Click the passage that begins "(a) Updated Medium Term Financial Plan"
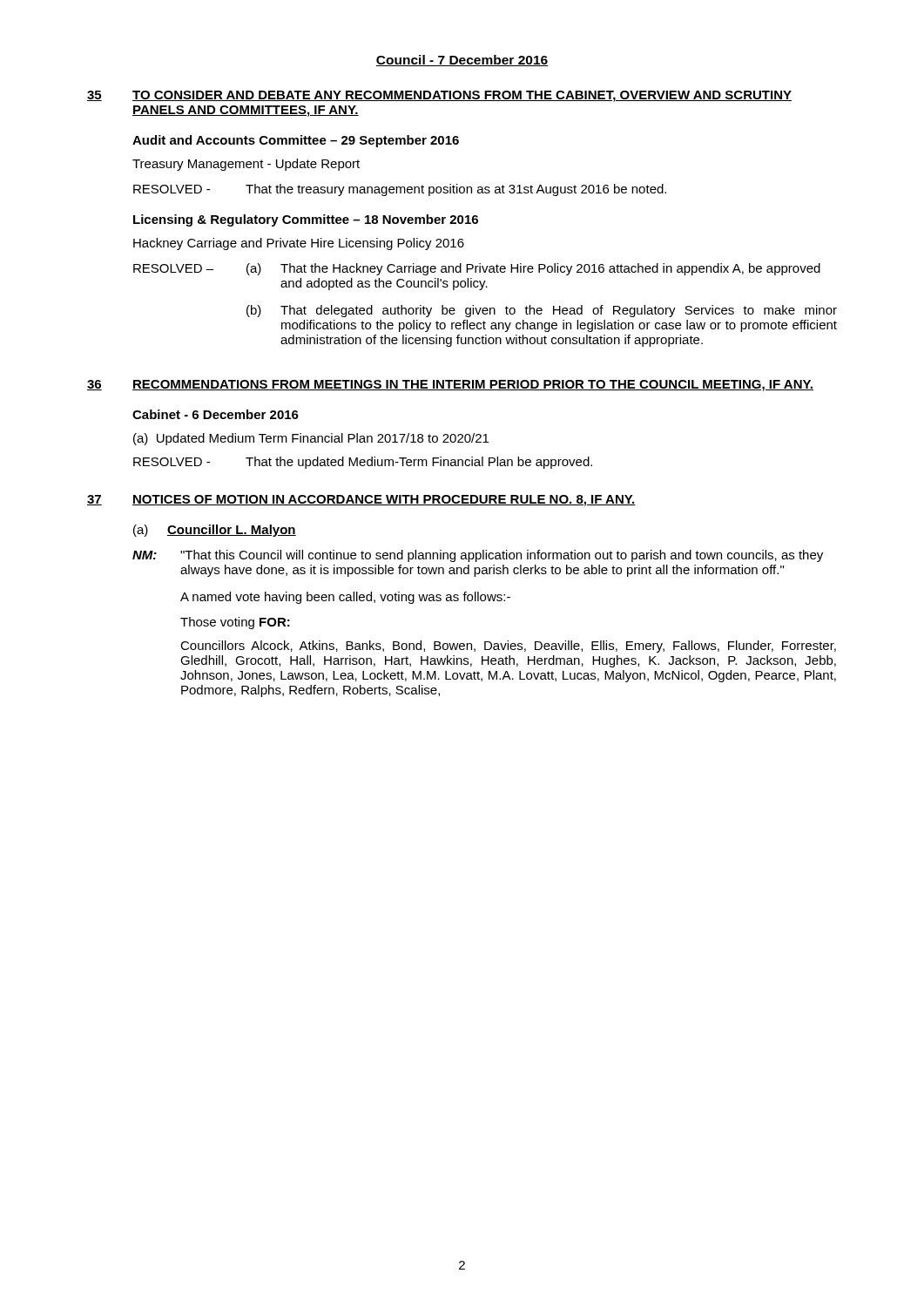Image resolution: width=924 pixels, height=1307 pixels. coord(311,438)
